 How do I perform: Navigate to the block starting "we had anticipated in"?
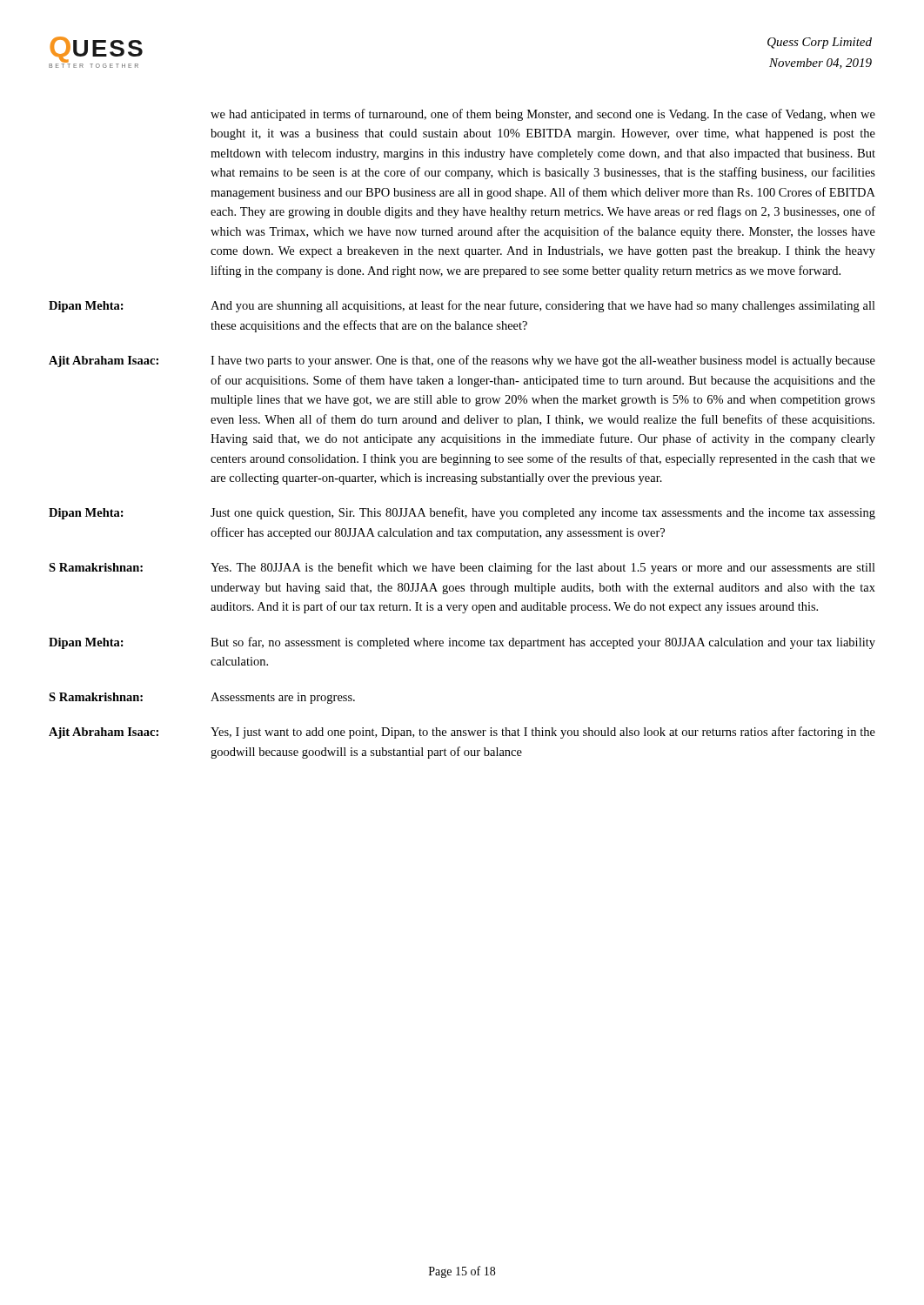(x=543, y=192)
